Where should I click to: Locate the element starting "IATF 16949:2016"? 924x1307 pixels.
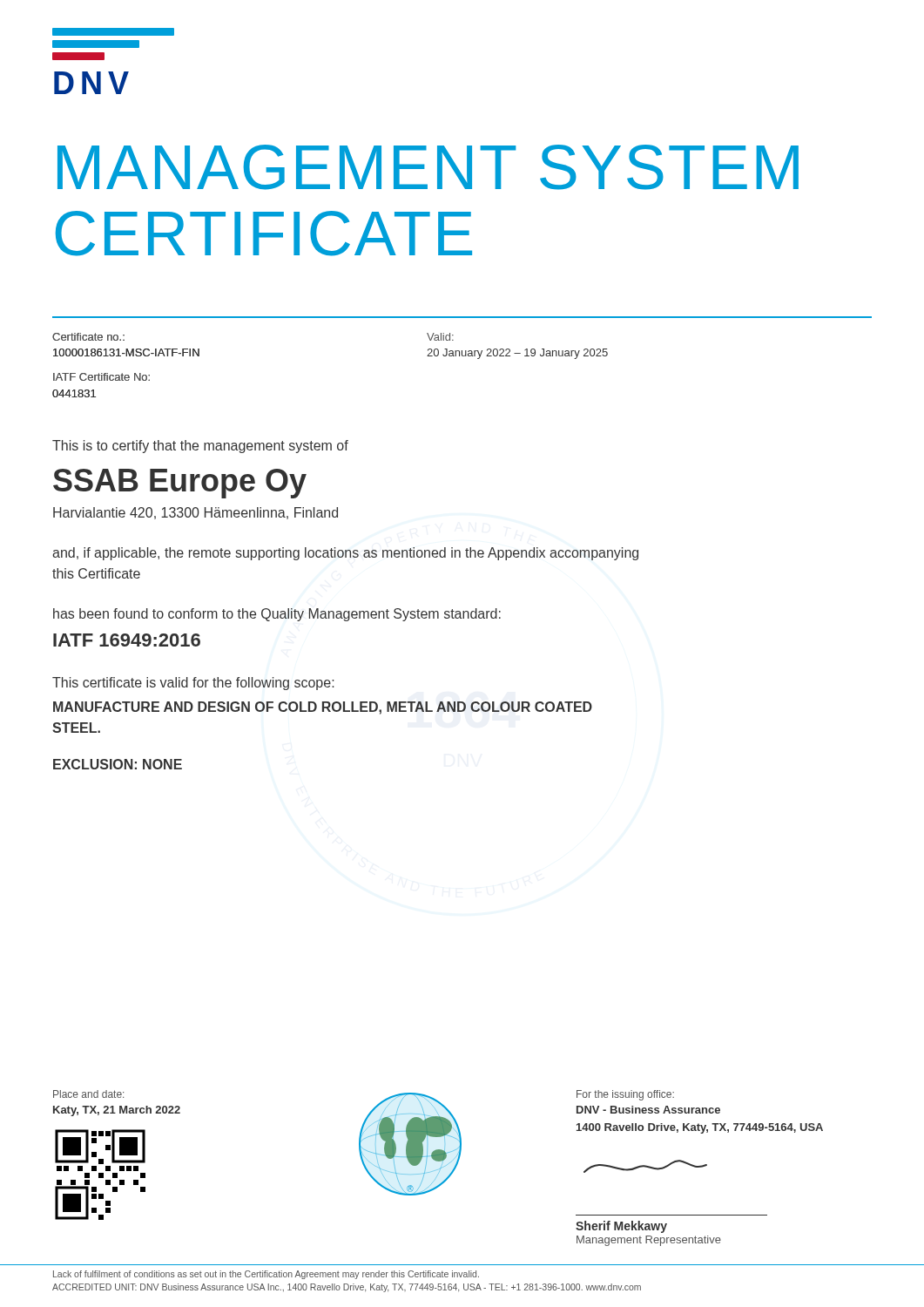pos(127,640)
